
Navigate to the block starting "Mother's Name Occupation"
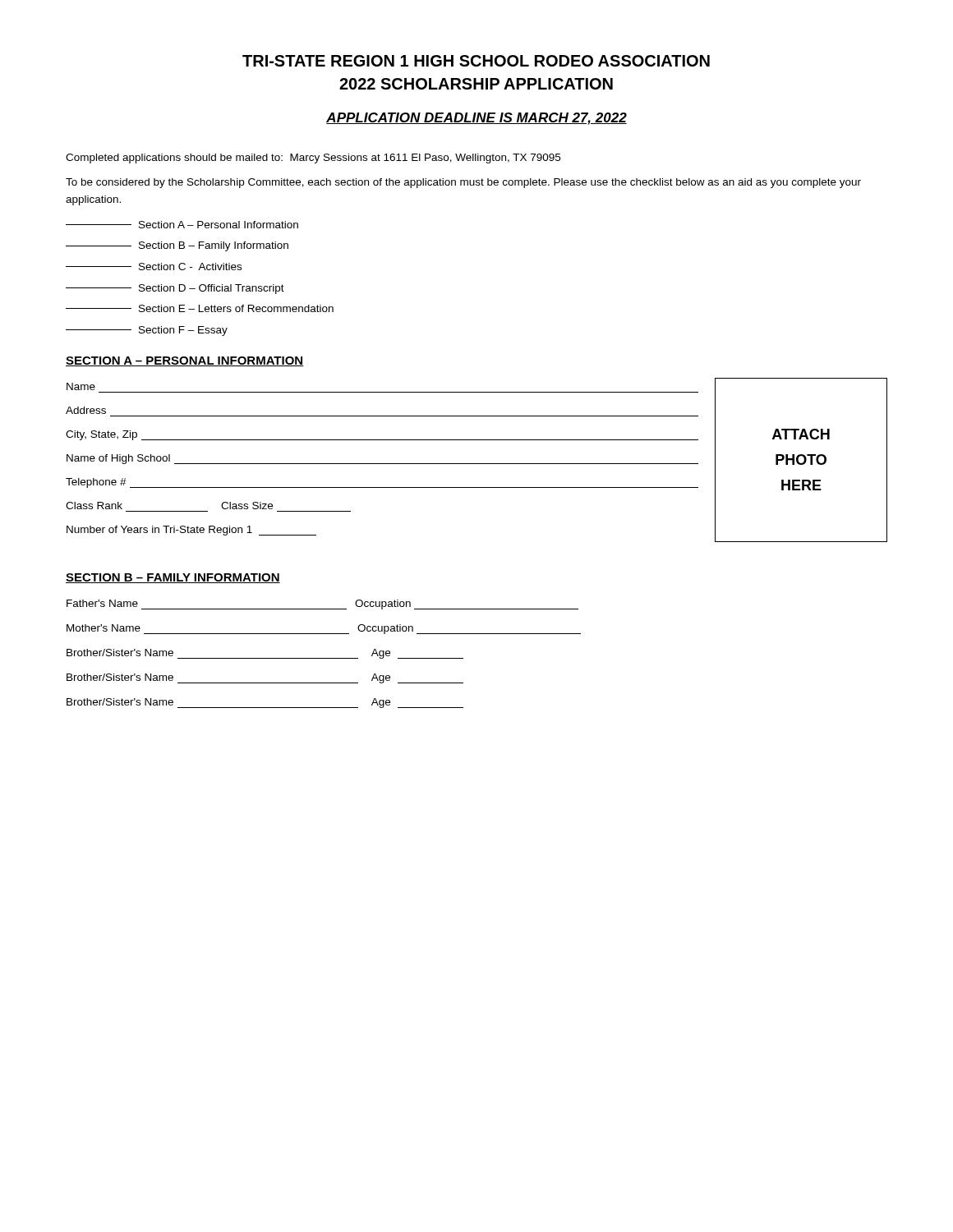click(x=323, y=627)
